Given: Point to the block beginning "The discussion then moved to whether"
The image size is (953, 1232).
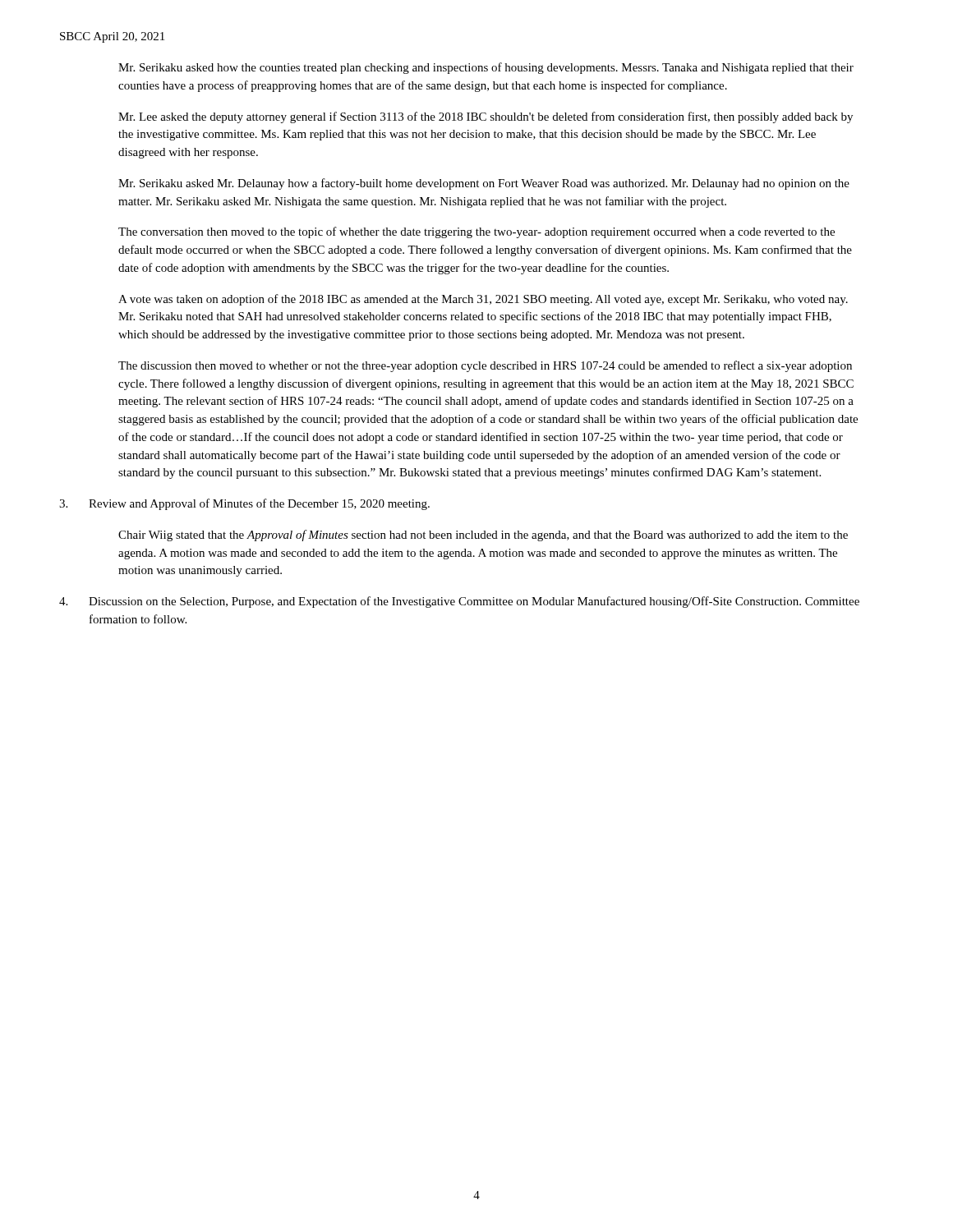Looking at the screenshot, I should (x=488, y=419).
